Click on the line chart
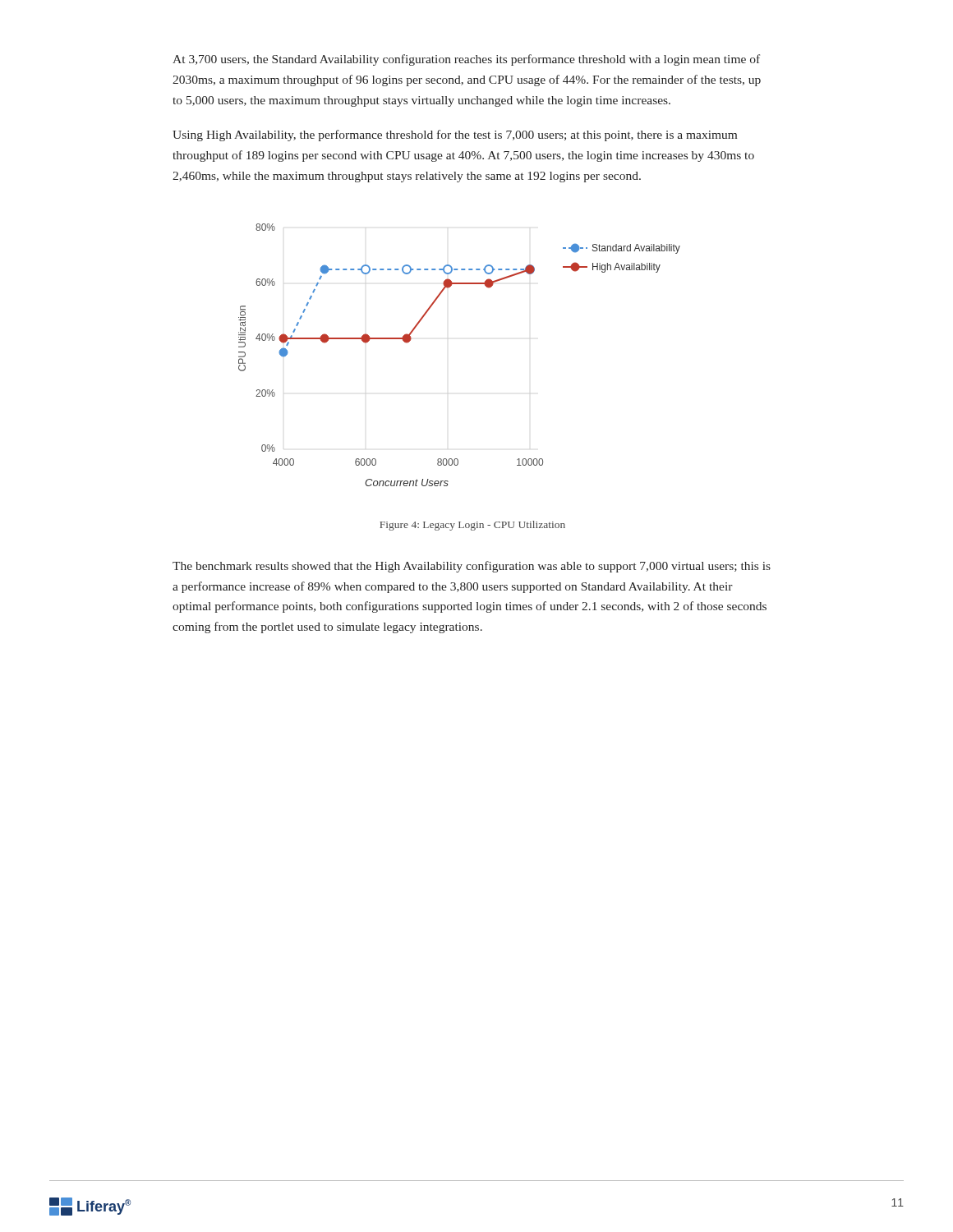Screen dimensions: 1232x953 coord(472,360)
